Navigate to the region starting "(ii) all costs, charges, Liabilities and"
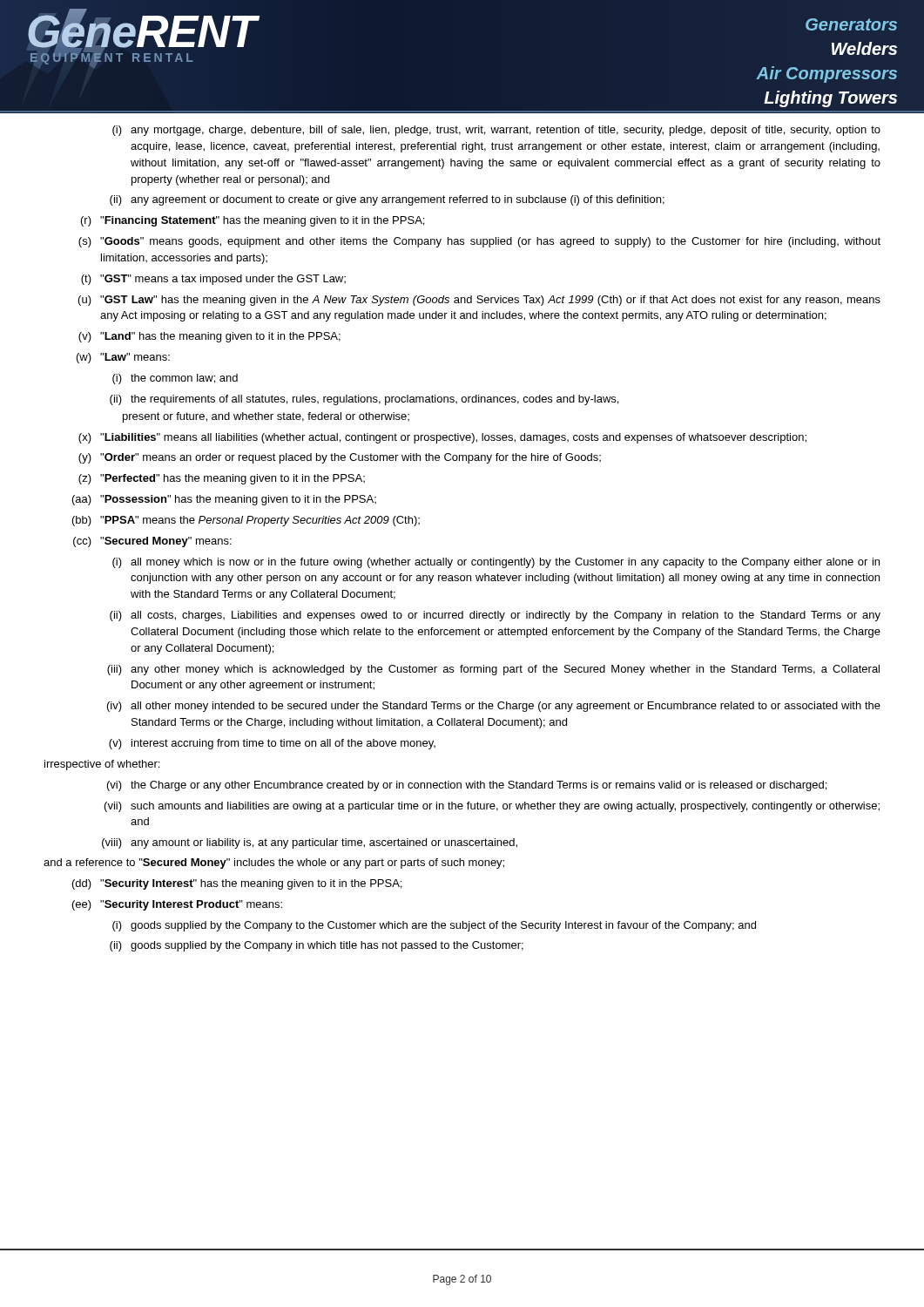This screenshot has width=924, height=1307. point(462,632)
